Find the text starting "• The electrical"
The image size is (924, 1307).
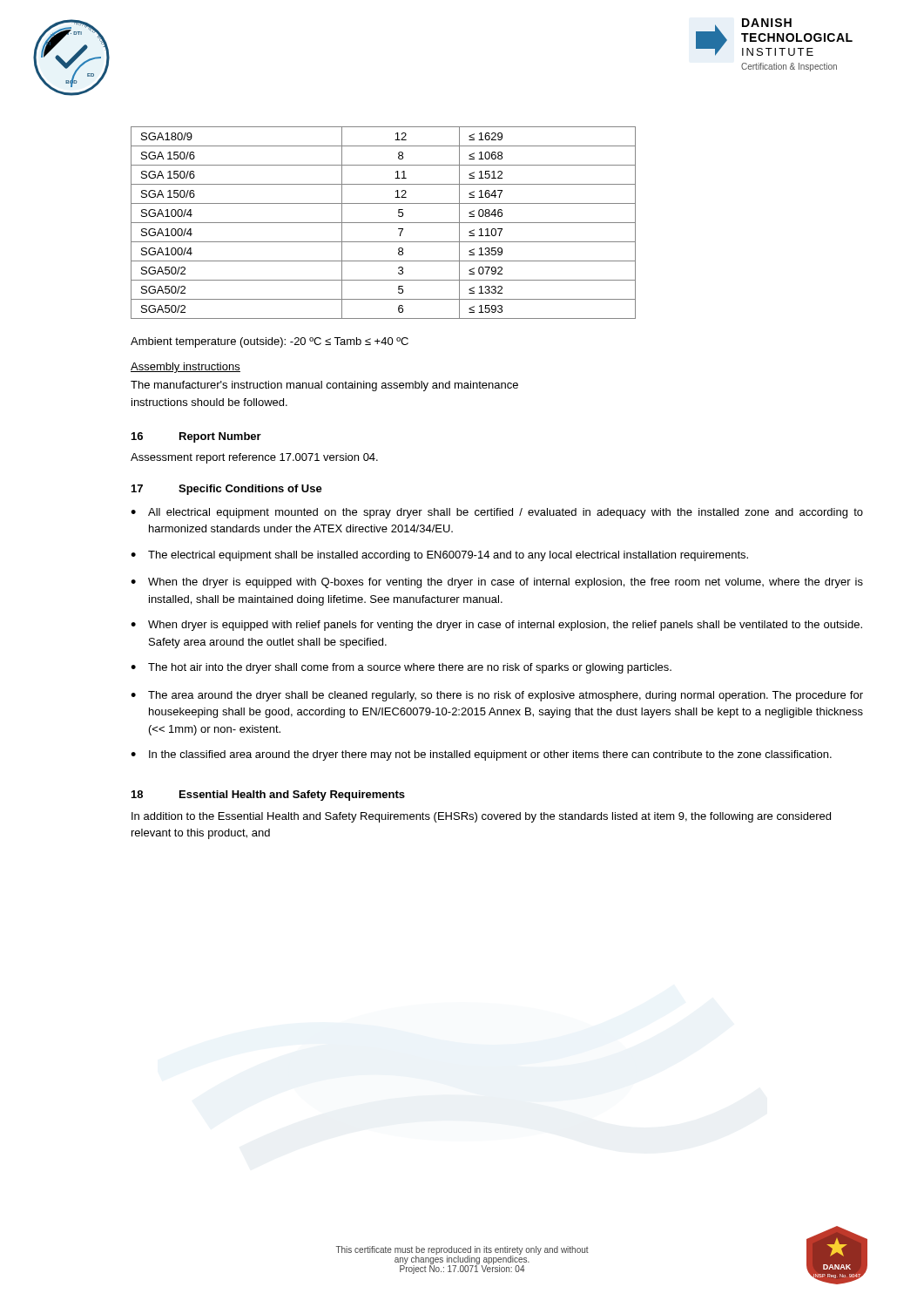(497, 555)
